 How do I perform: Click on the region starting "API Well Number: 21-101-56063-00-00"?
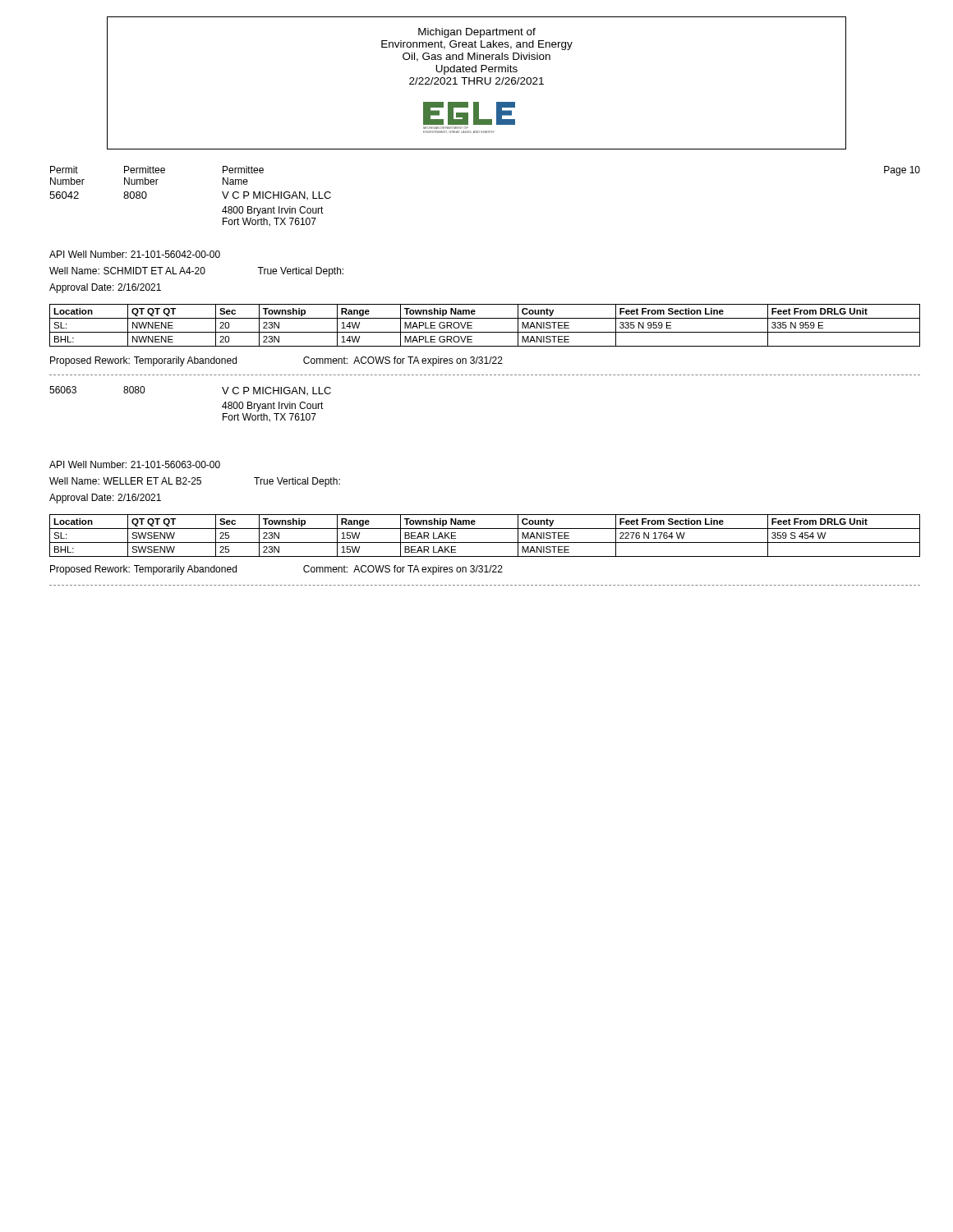135,464
